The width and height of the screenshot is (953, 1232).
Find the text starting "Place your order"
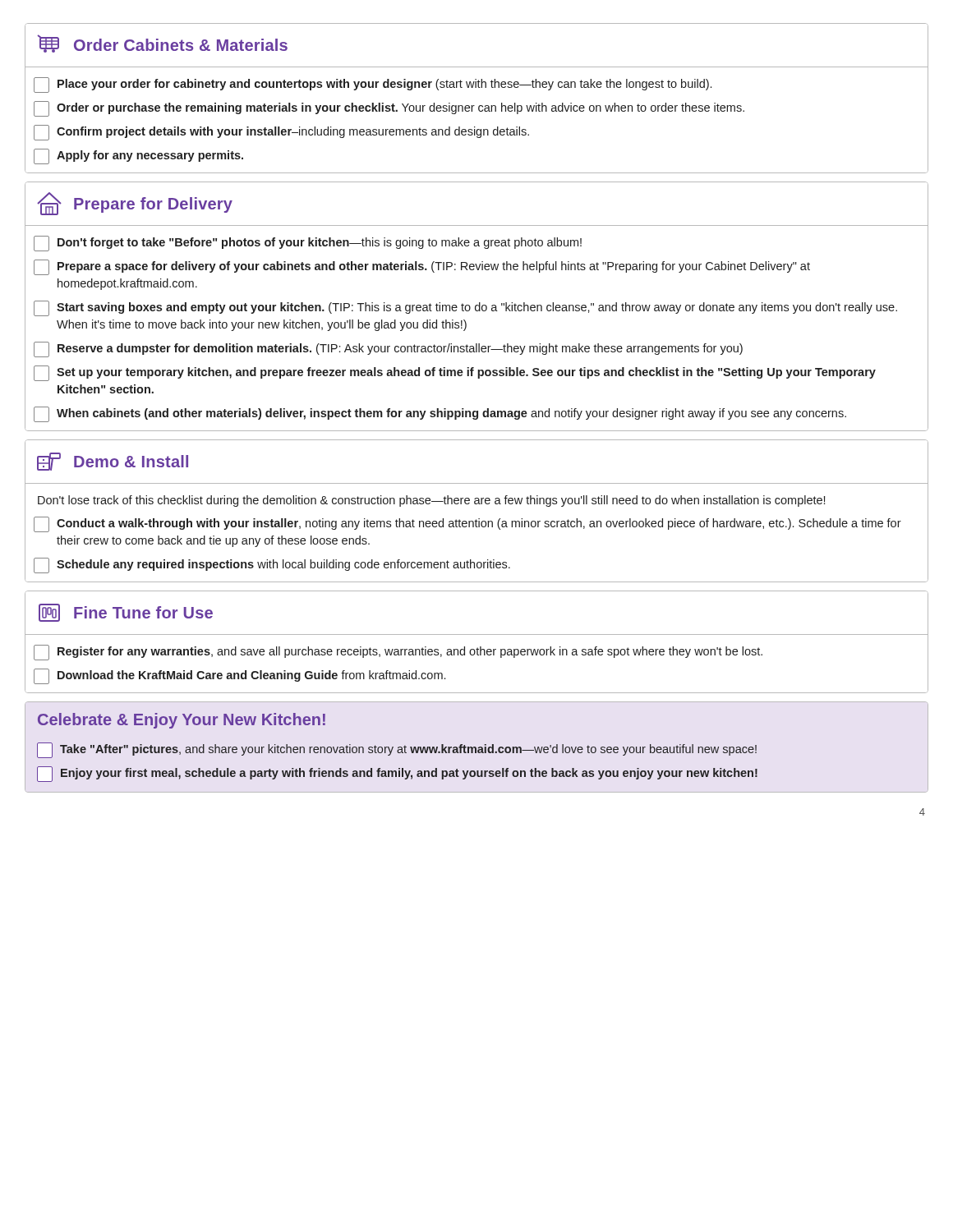[475, 84]
